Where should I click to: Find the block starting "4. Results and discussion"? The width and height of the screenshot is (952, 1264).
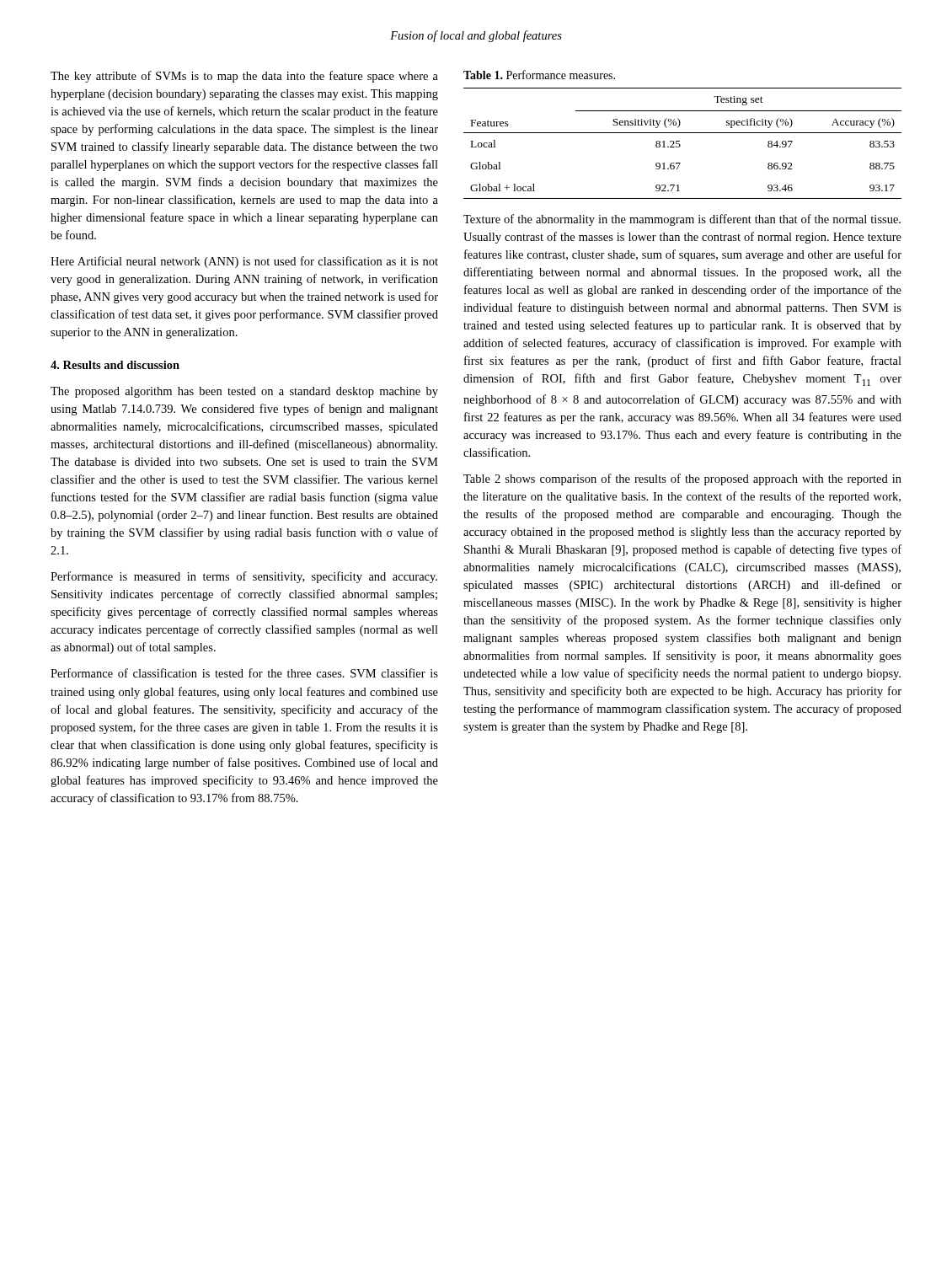coord(115,365)
